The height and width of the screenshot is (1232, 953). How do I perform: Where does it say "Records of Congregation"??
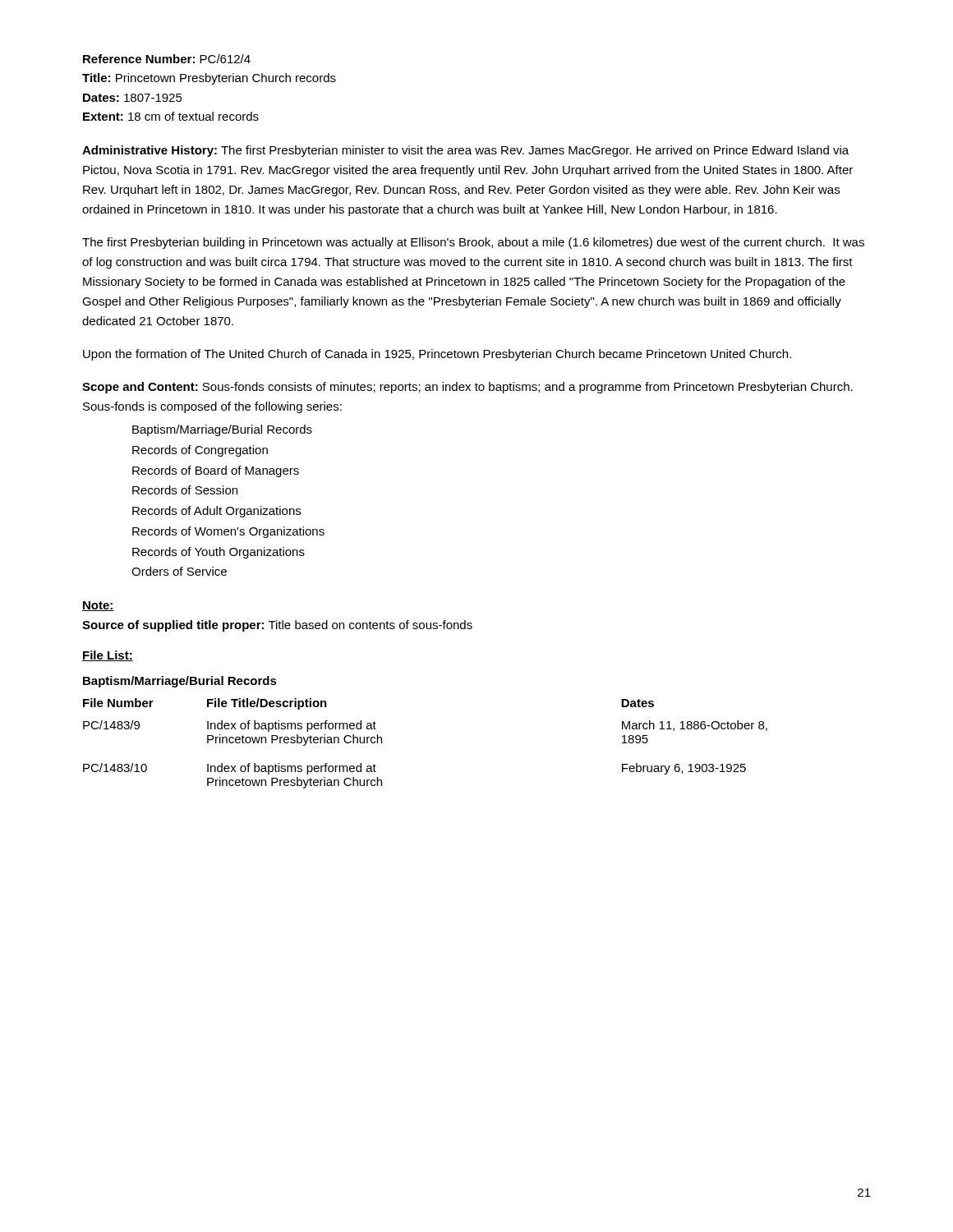click(x=200, y=449)
